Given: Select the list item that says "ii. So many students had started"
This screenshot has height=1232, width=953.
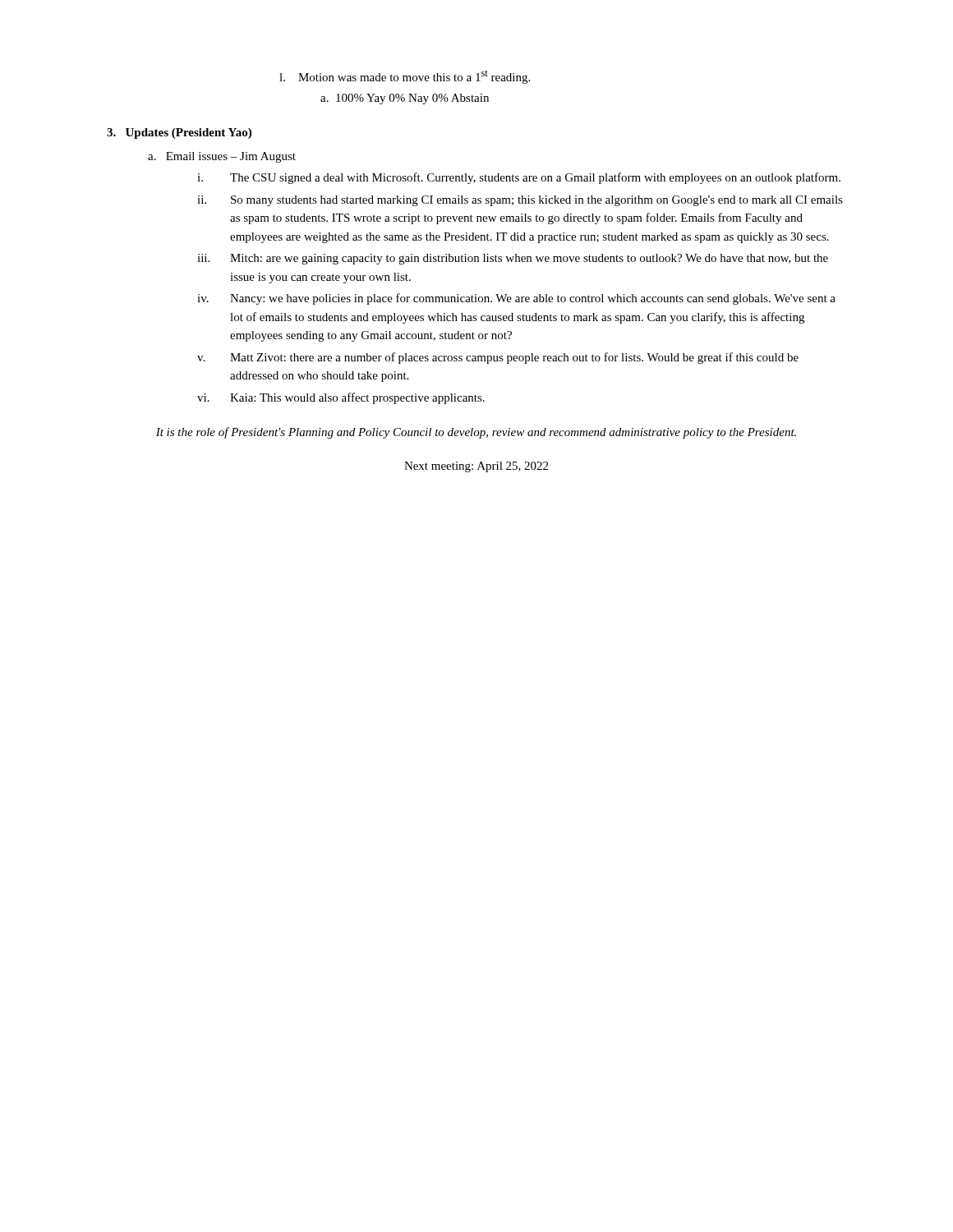Looking at the screenshot, I should (x=522, y=218).
